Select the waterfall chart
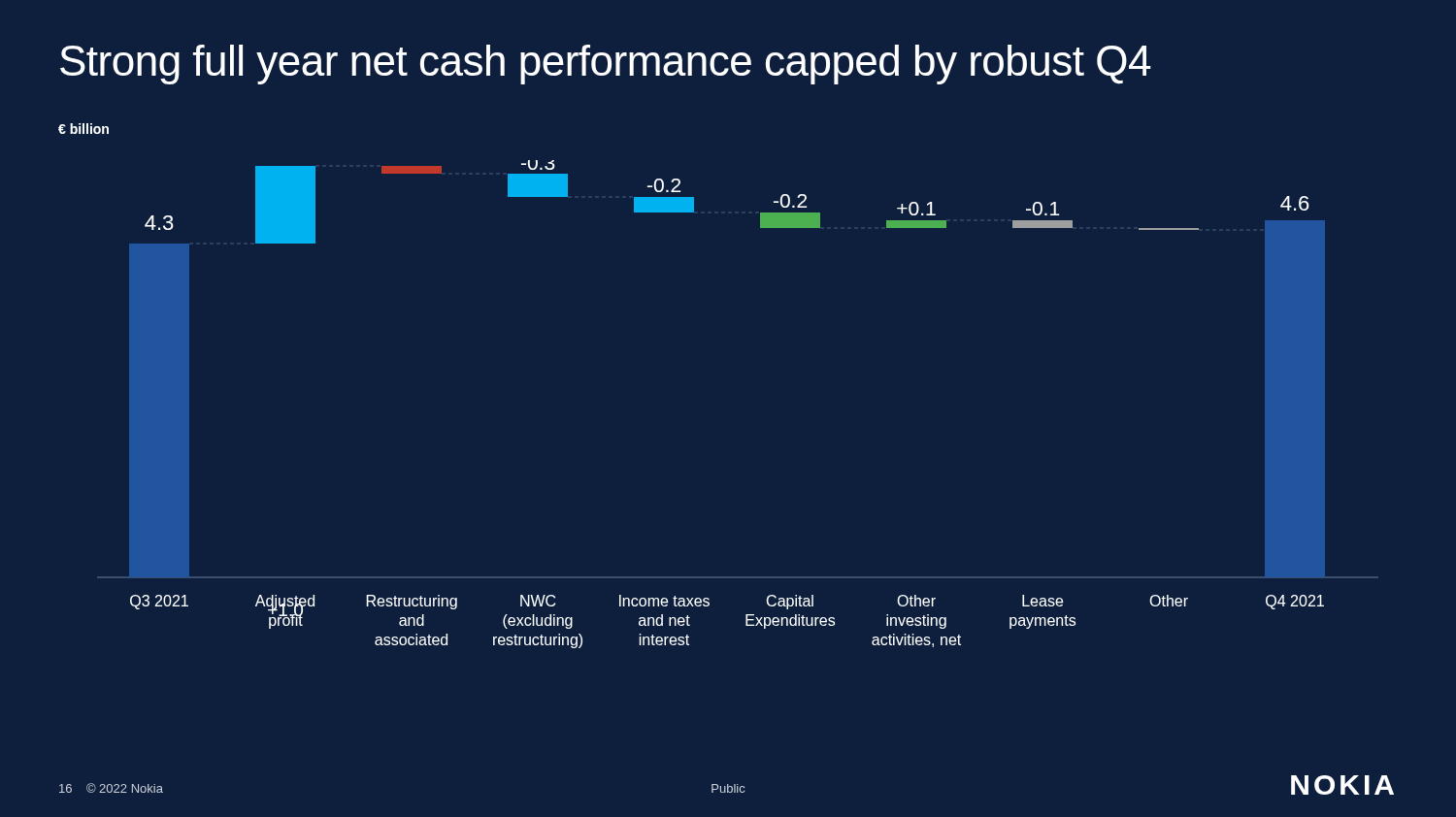 click(x=728, y=422)
